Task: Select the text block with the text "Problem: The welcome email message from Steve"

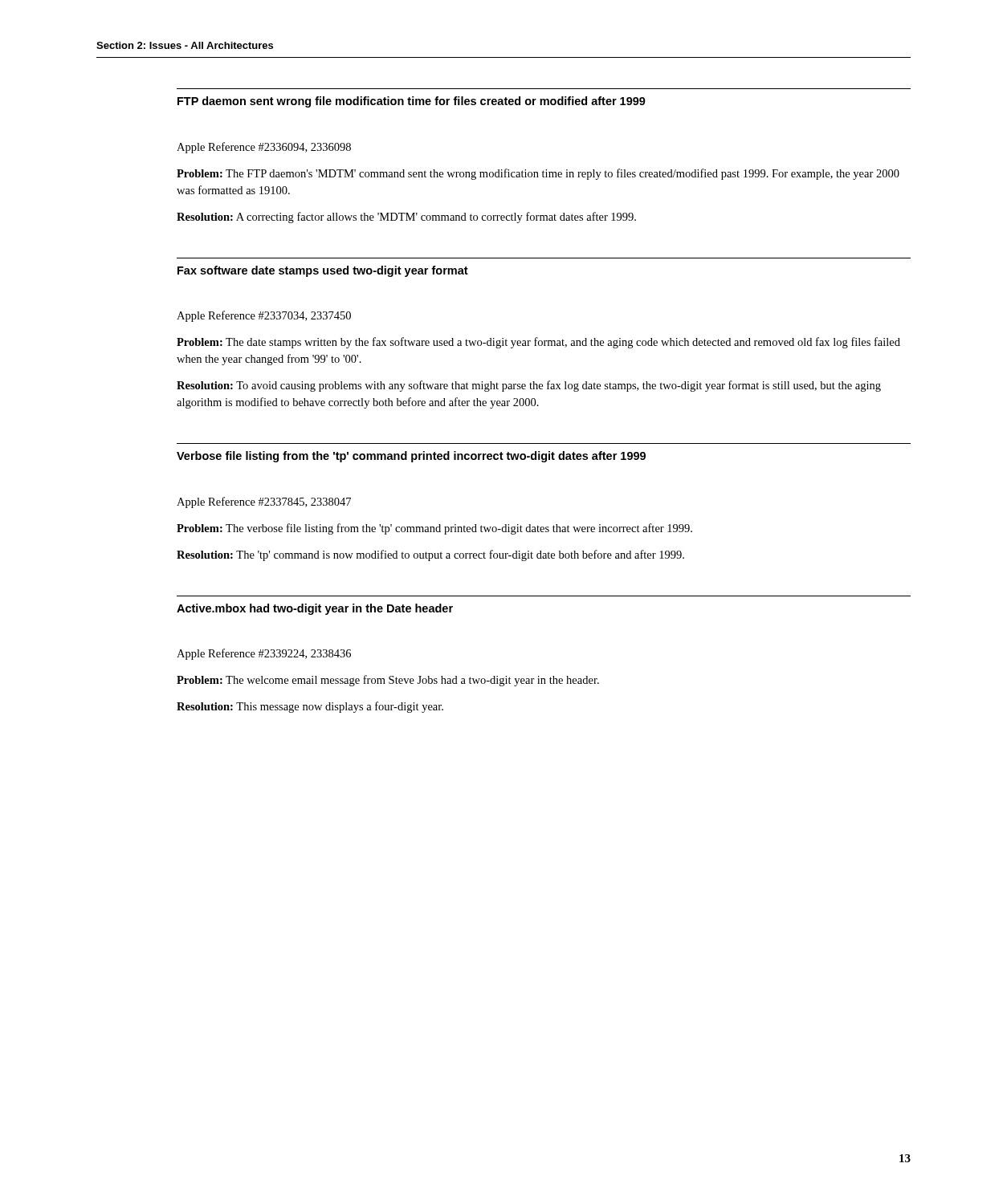Action: [388, 680]
